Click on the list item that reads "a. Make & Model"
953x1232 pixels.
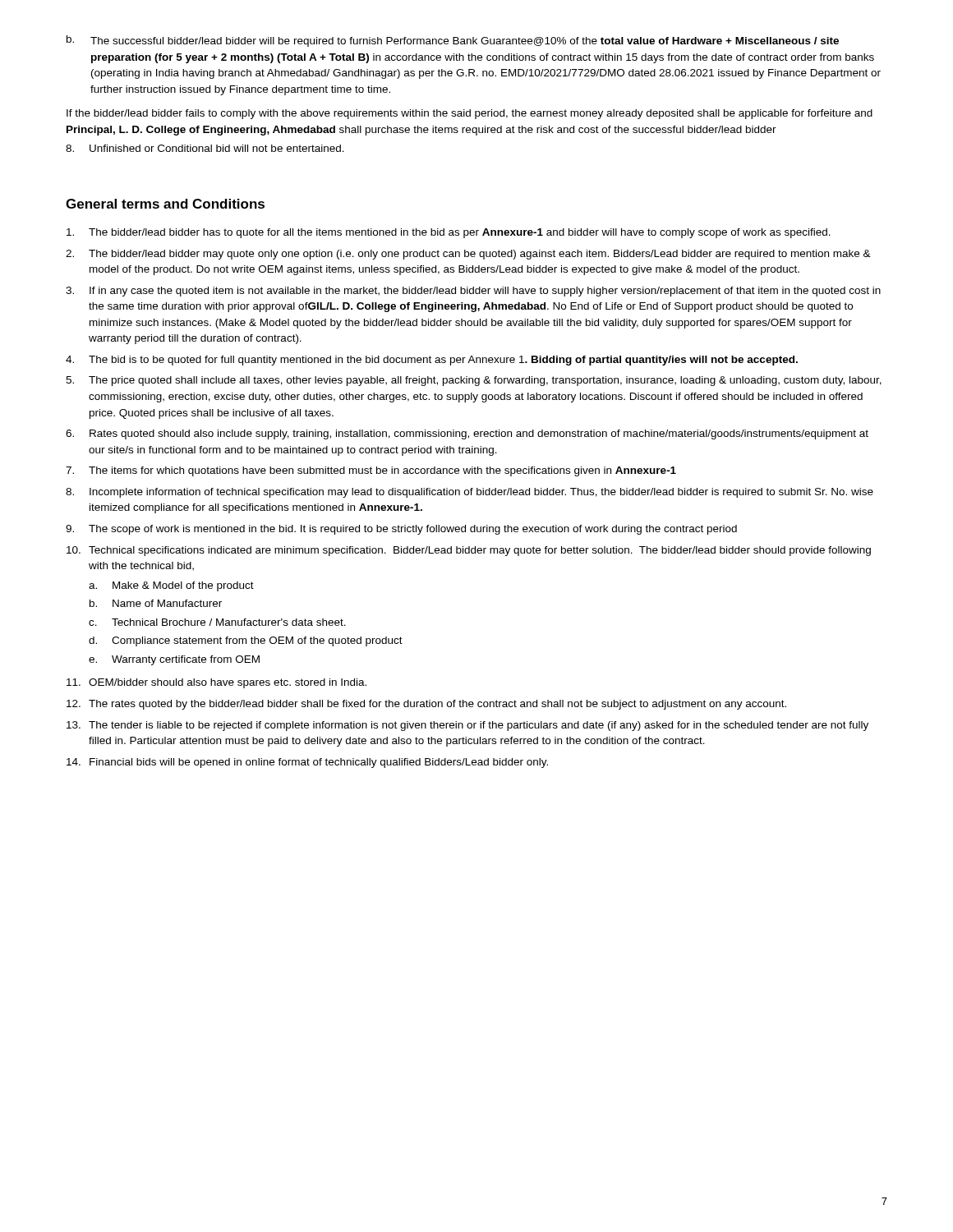click(x=171, y=586)
